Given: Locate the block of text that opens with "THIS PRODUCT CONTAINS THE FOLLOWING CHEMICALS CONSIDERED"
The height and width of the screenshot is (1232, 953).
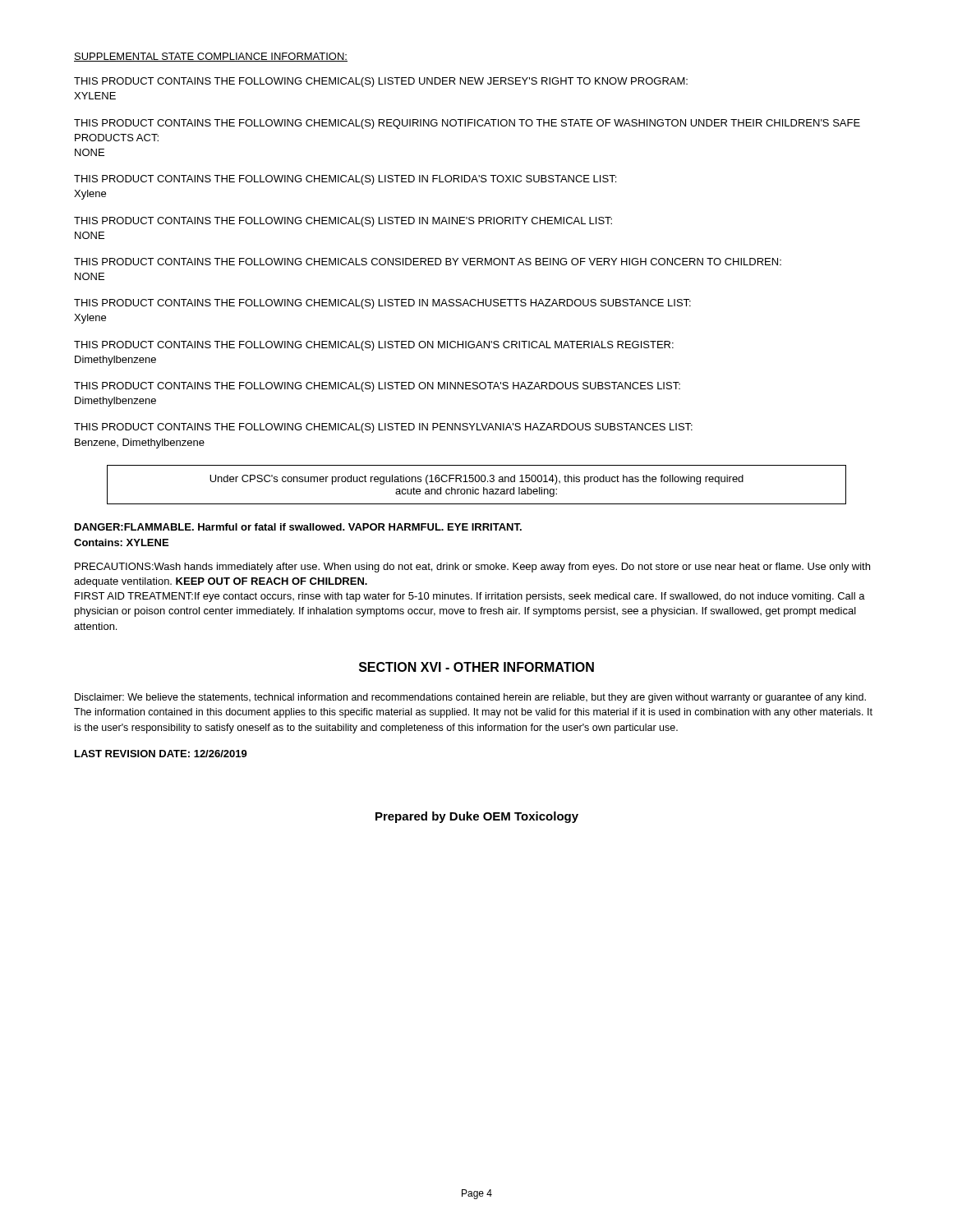Looking at the screenshot, I should click(x=428, y=269).
